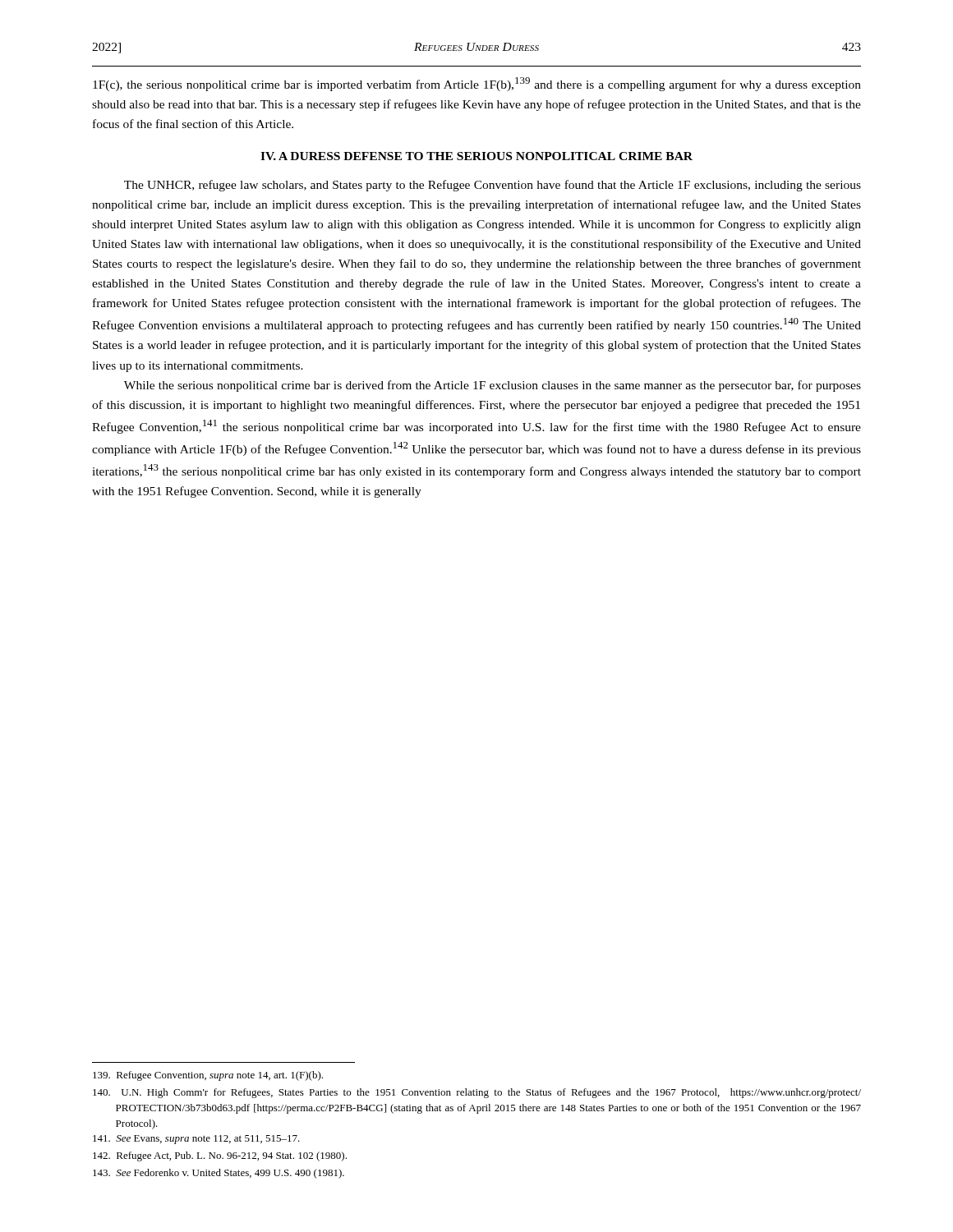953x1232 pixels.
Task: Locate the section header that reads "IV. A DURESS DEFENSE TO THE"
Action: coord(476,156)
